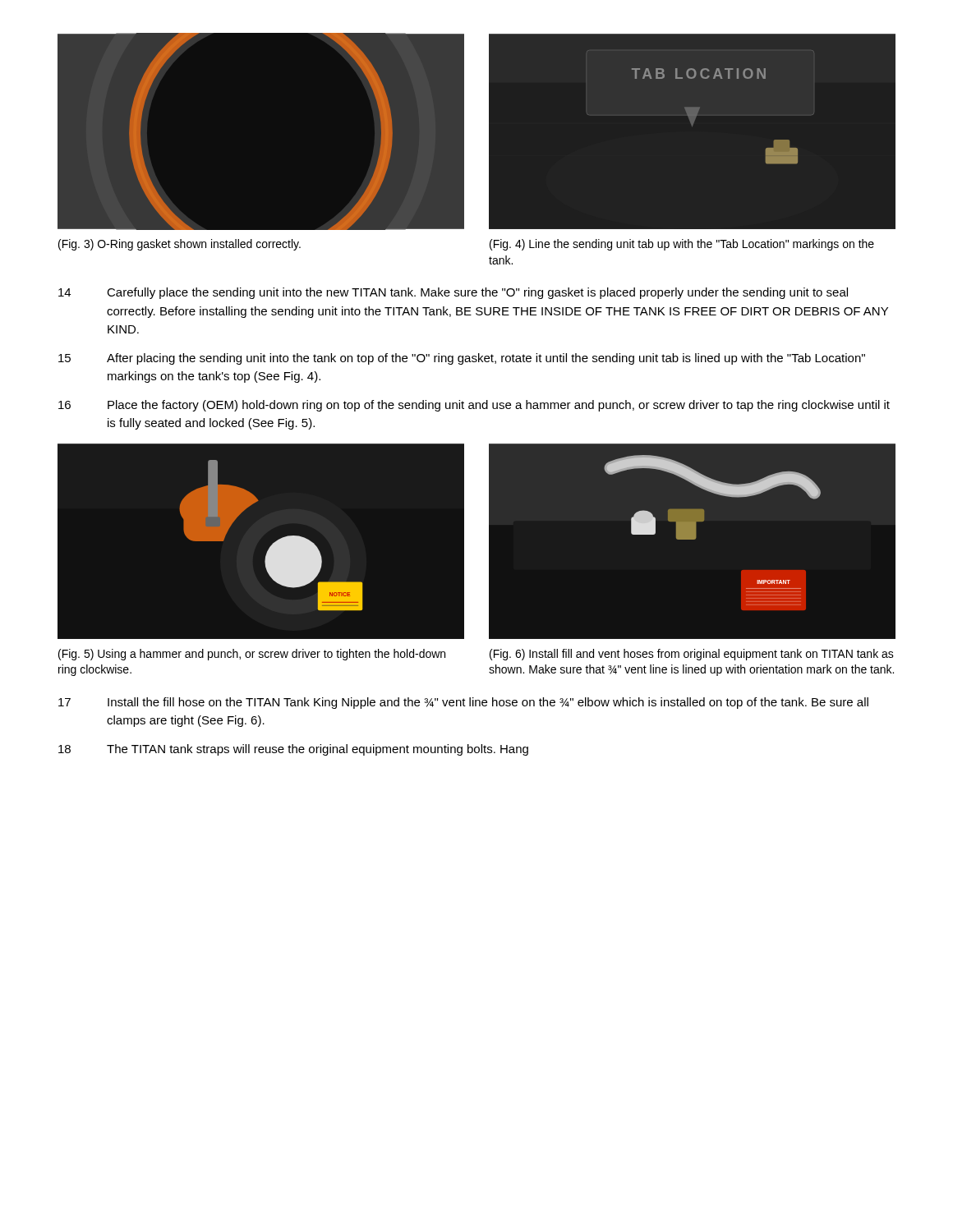
Task: Point to the region starting "(Fig. 5) Using"
Action: (x=252, y=662)
